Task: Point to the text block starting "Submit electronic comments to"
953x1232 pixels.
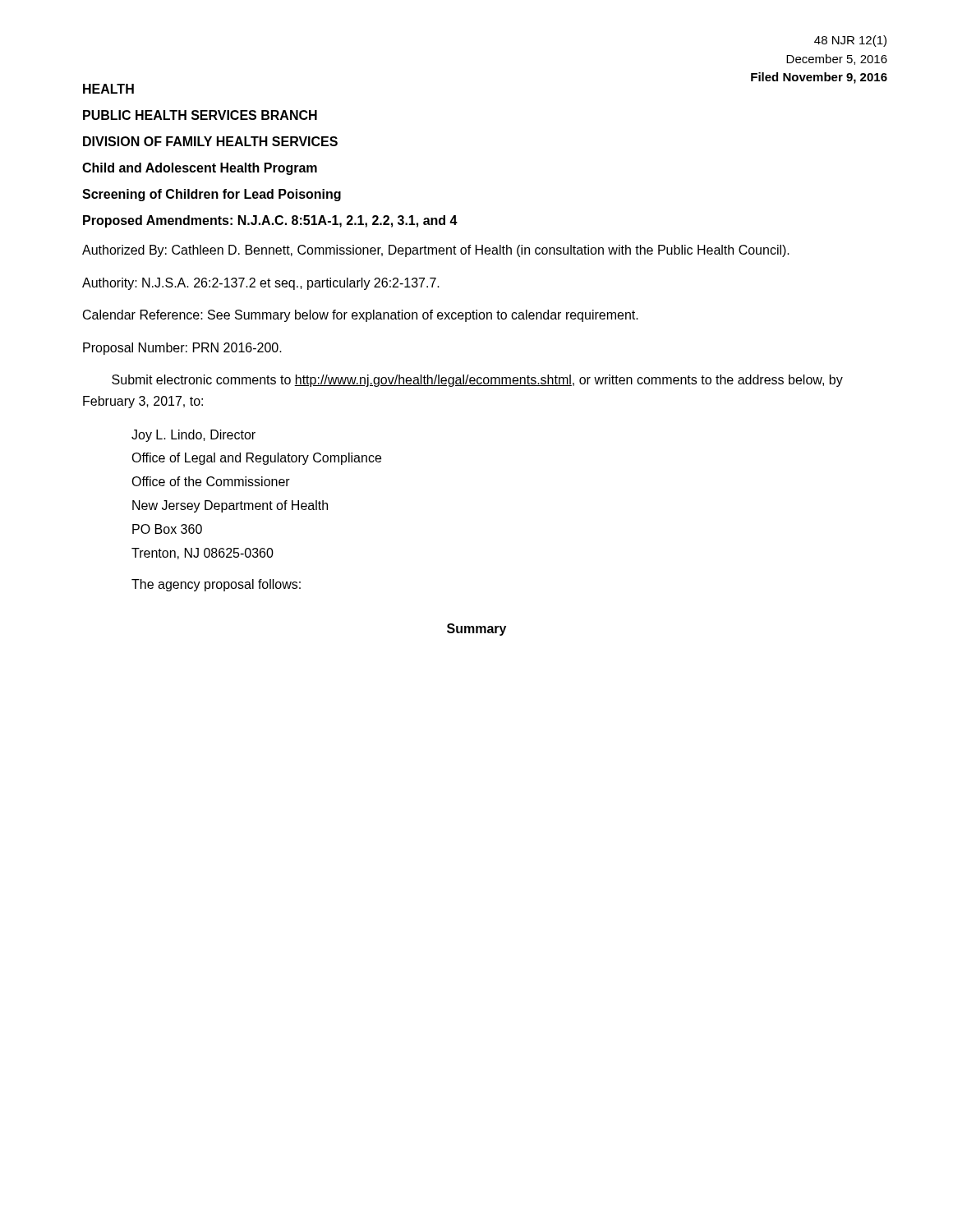Action: tap(462, 391)
